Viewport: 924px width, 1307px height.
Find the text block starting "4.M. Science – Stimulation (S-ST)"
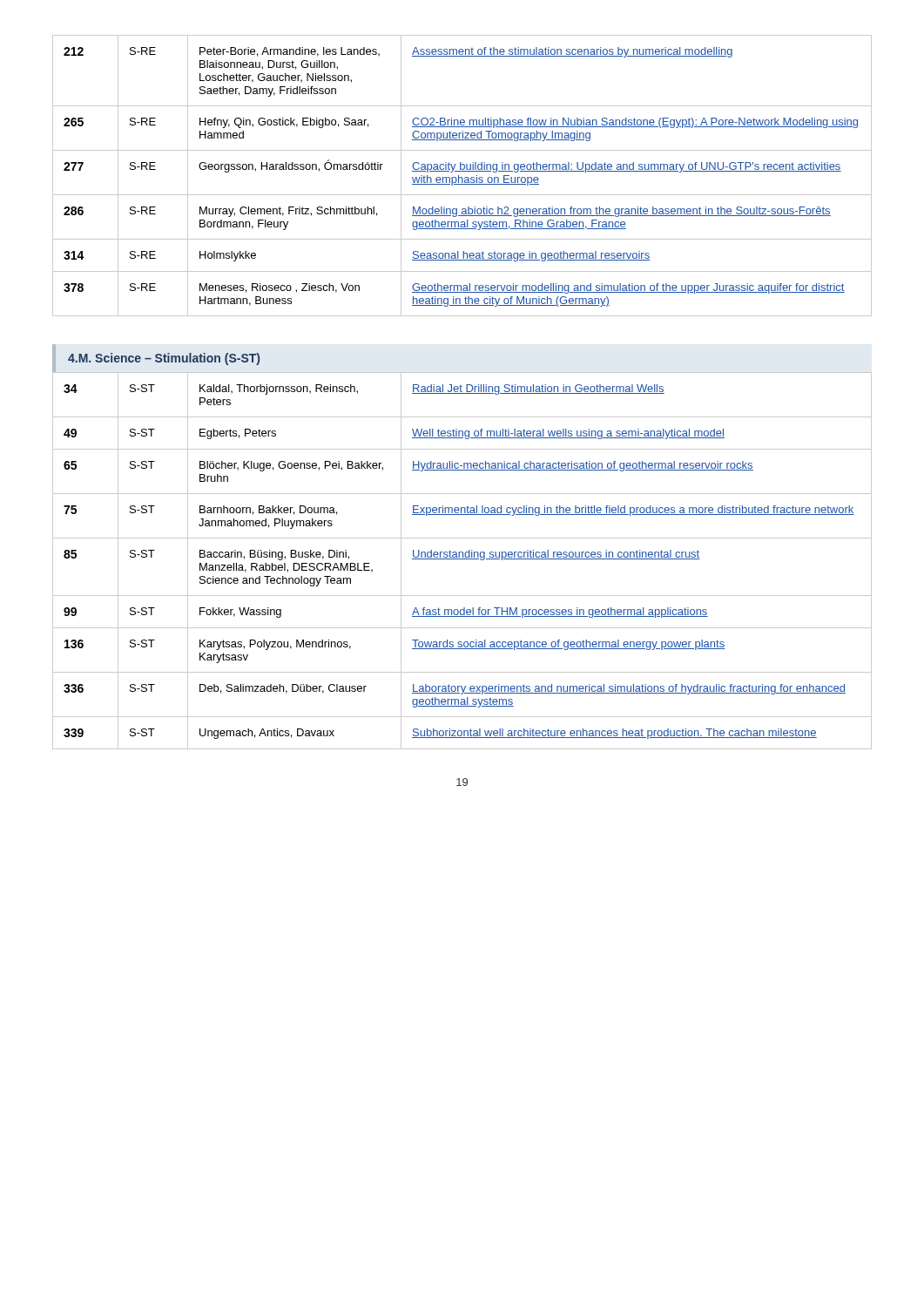(x=164, y=359)
